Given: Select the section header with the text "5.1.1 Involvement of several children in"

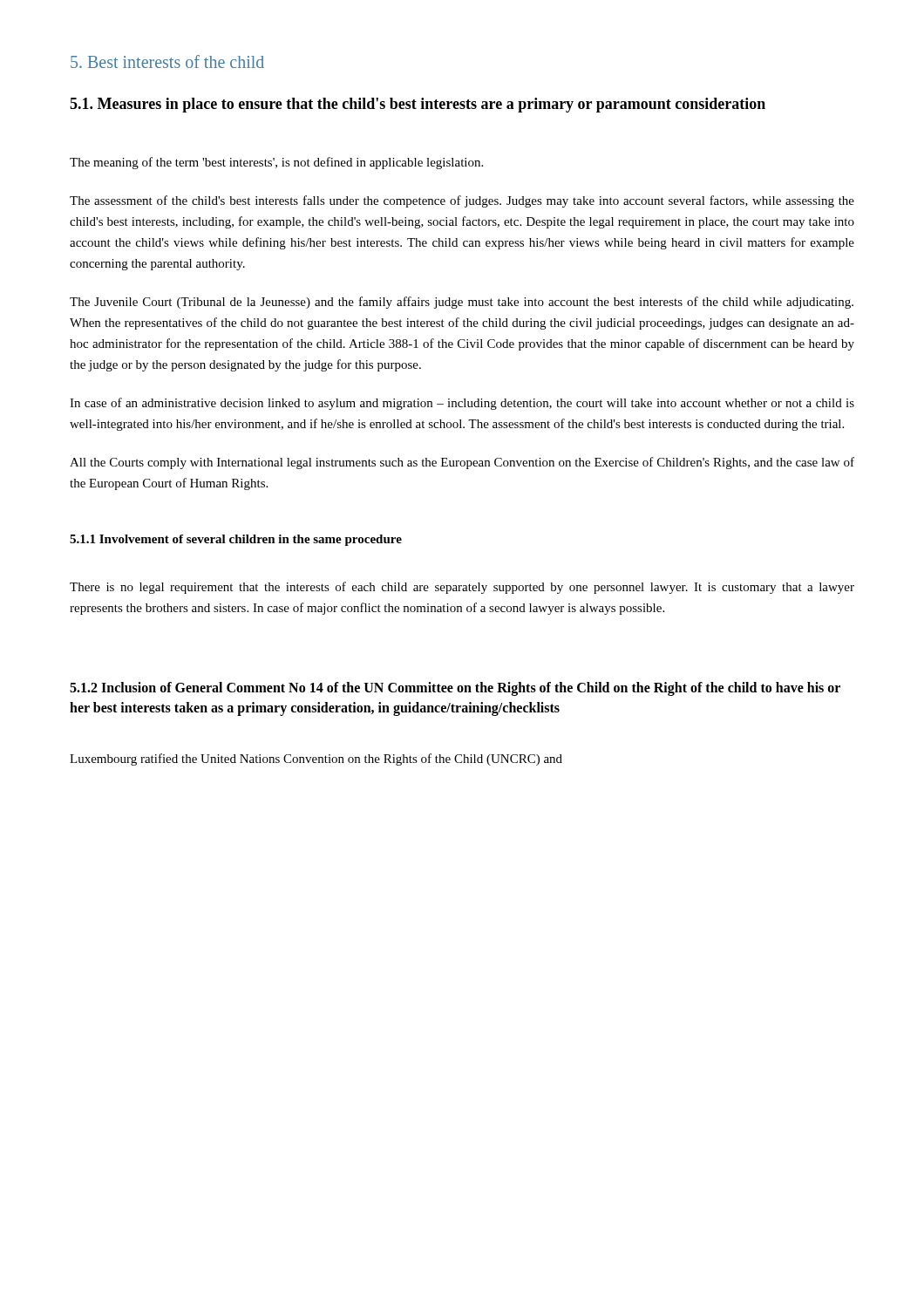Looking at the screenshot, I should (236, 540).
